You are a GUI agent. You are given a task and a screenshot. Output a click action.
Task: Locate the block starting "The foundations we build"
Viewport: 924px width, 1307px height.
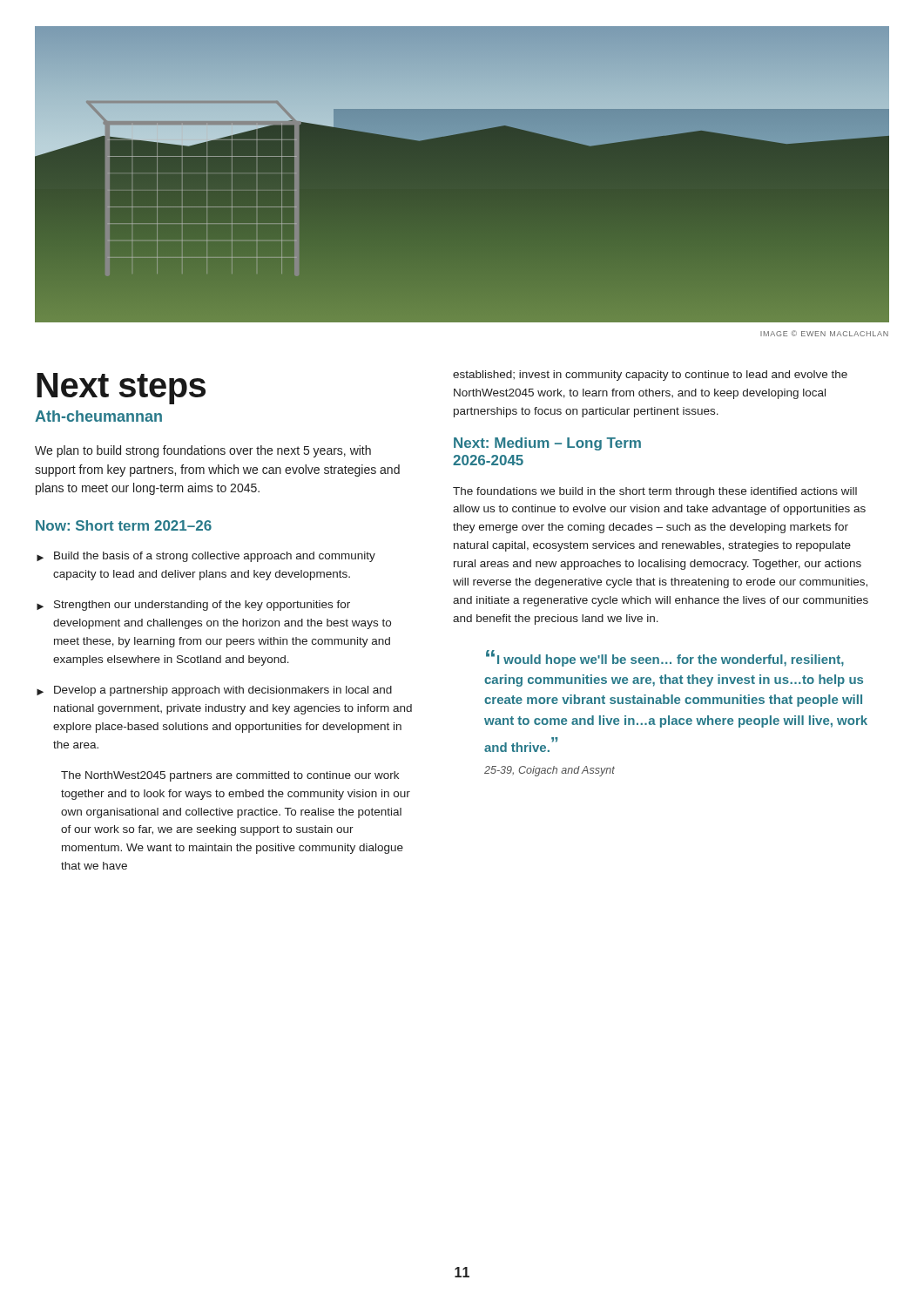click(661, 554)
